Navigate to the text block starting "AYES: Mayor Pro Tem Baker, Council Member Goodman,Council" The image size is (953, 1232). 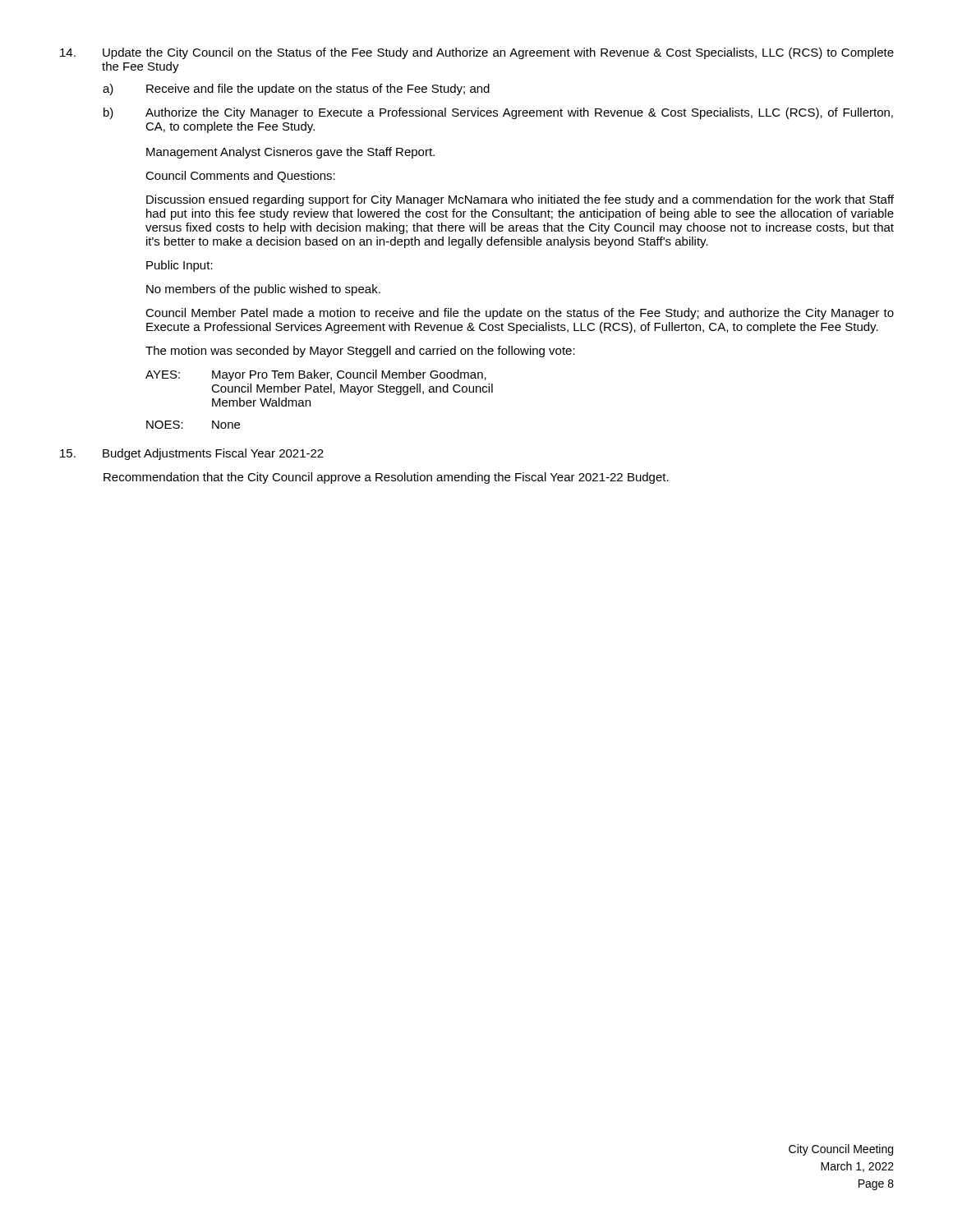point(316,375)
